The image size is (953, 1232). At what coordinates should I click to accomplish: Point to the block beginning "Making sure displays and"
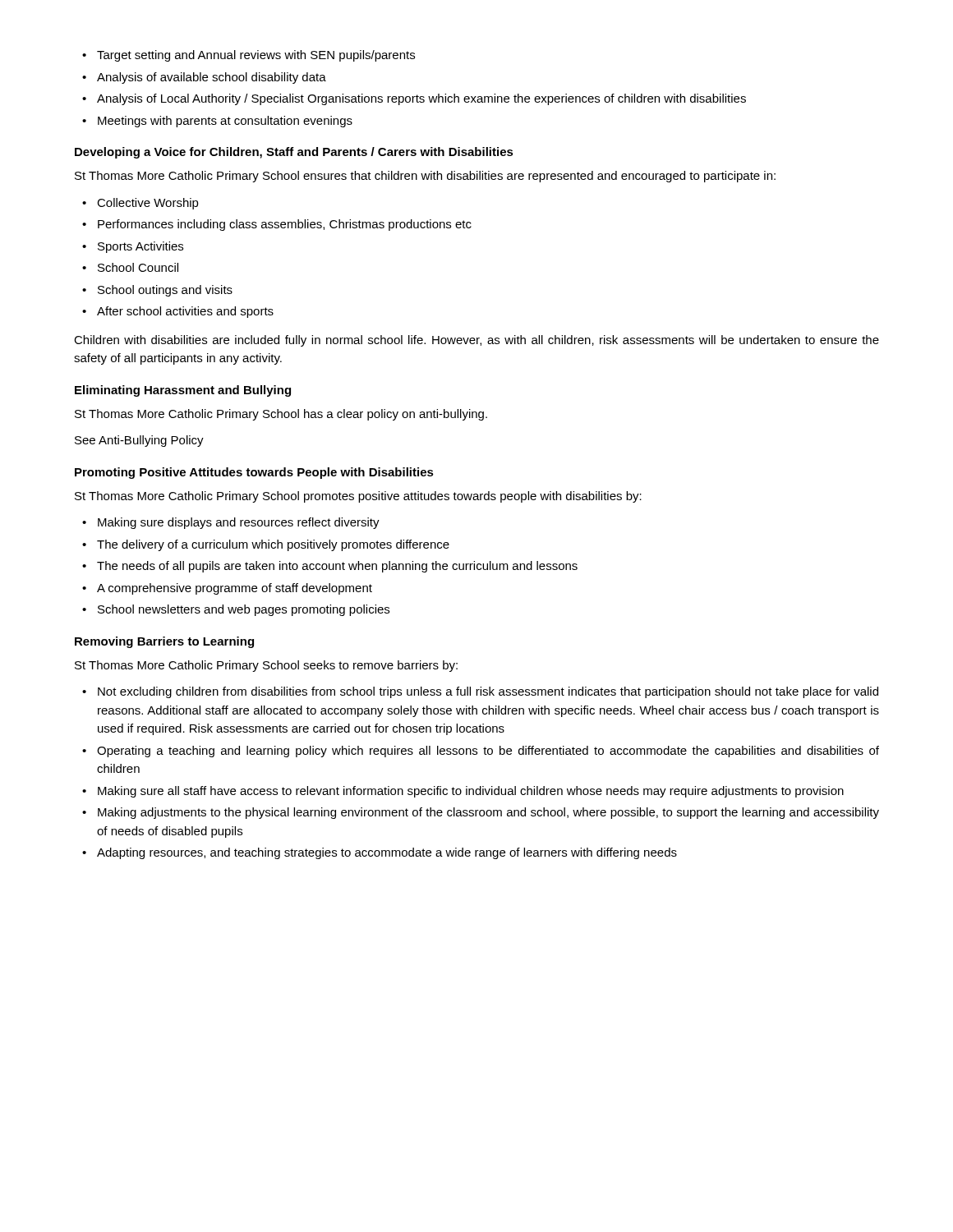tap(238, 522)
